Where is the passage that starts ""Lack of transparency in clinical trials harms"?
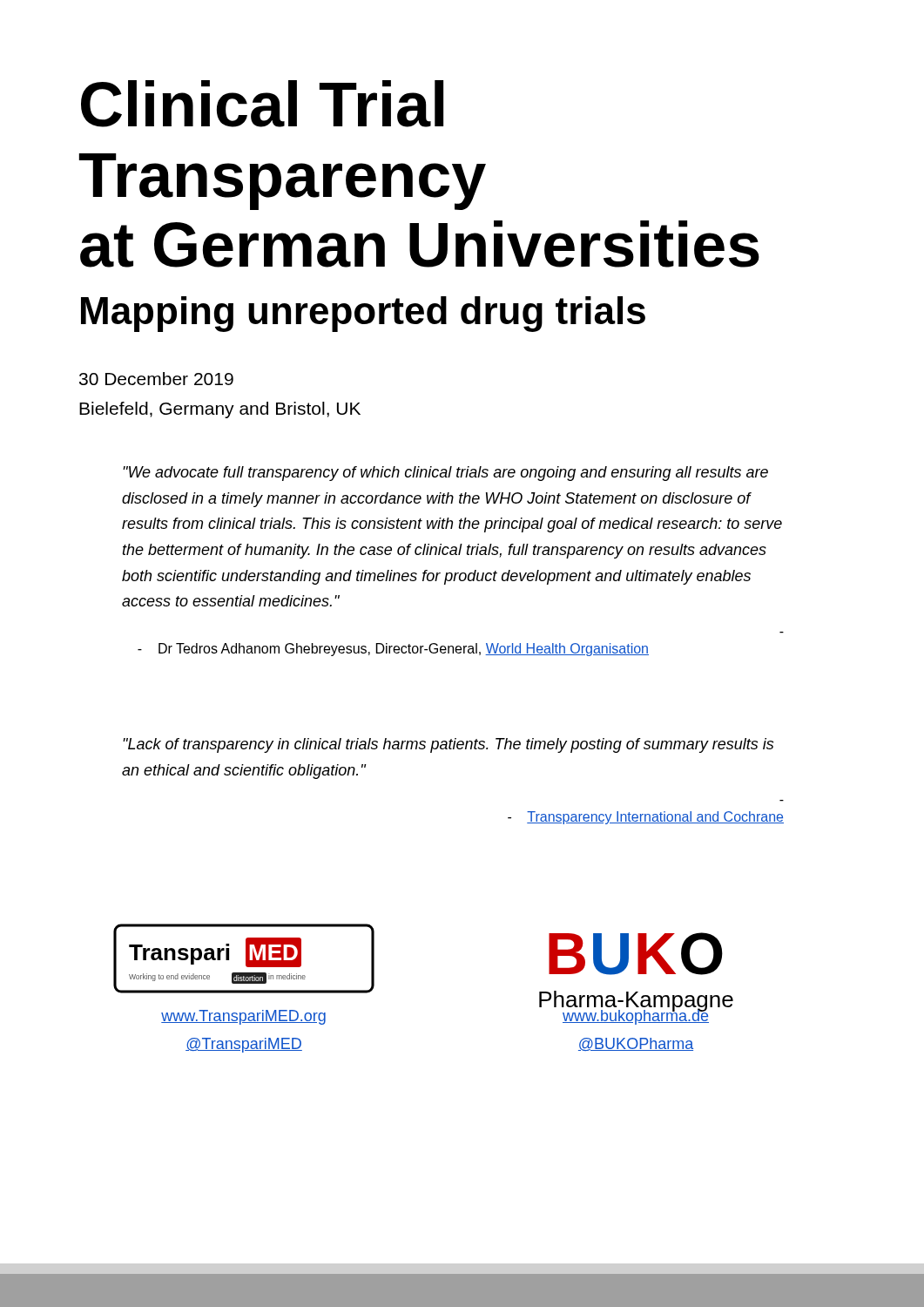Image resolution: width=924 pixels, height=1307 pixels. pyautogui.click(x=448, y=745)
